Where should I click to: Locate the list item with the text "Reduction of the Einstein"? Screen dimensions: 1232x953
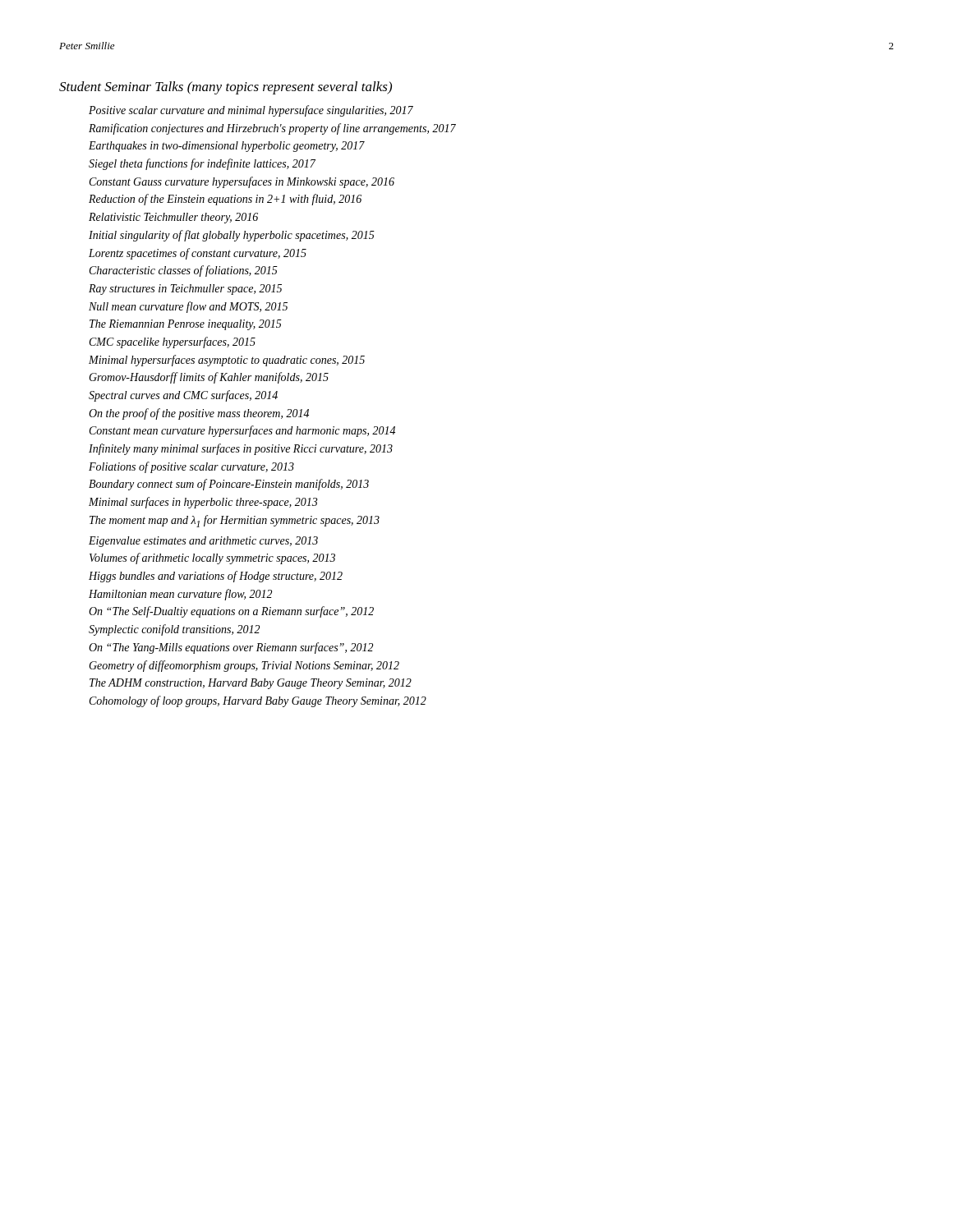click(x=225, y=200)
